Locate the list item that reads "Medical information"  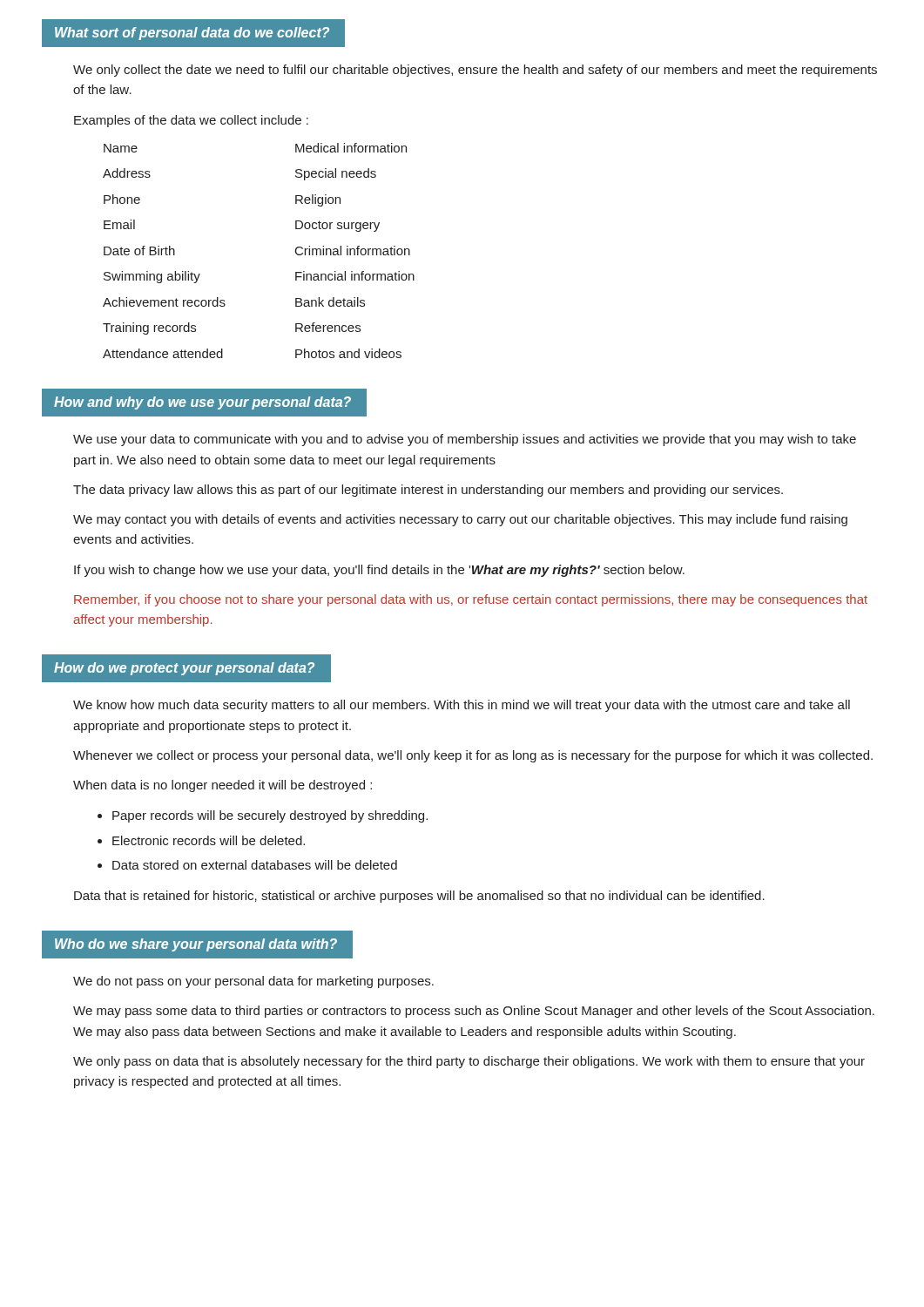click(x=351, y=147)
